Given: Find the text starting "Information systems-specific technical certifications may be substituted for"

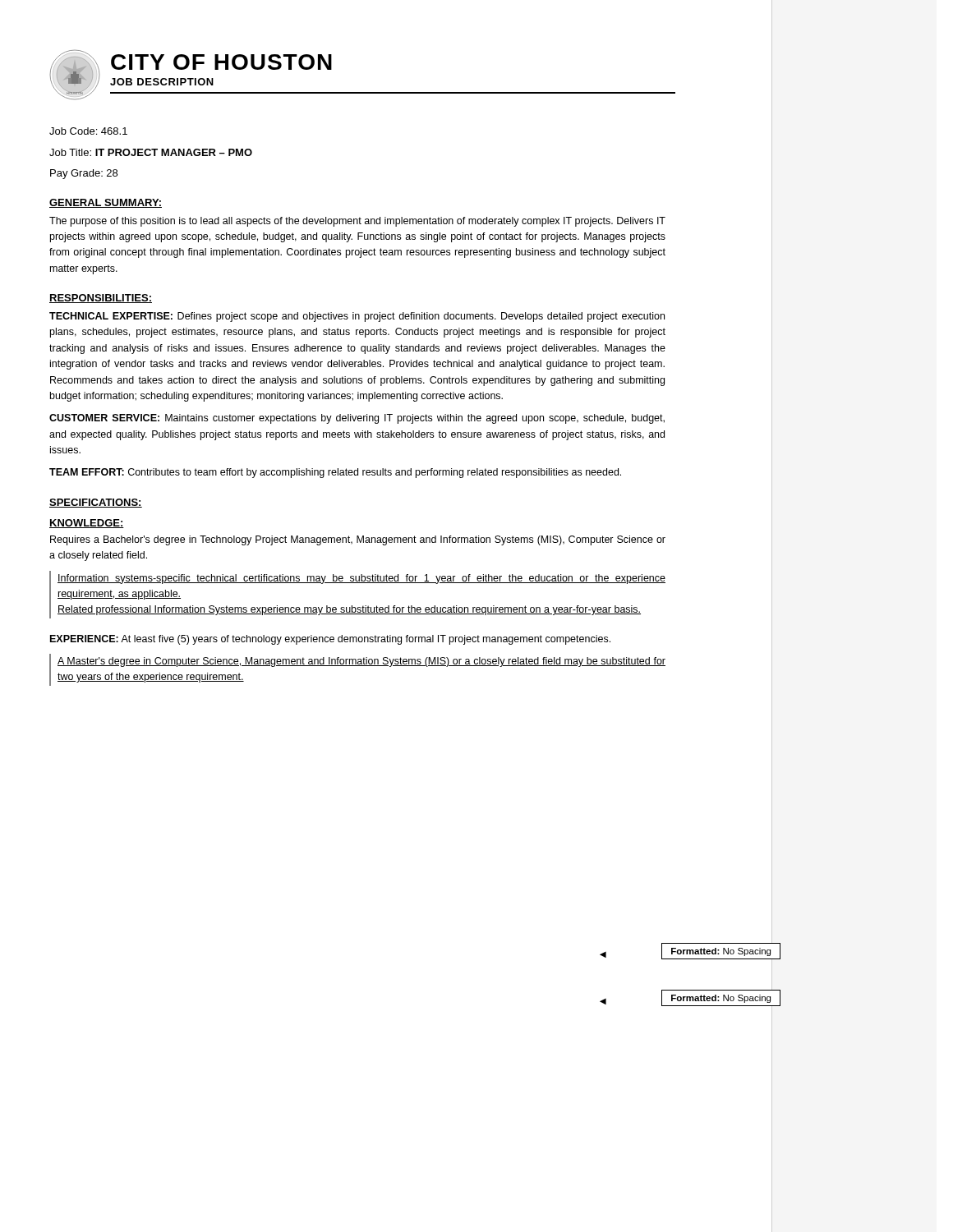Looking at the screenshot, I should [x=361, y=594].
